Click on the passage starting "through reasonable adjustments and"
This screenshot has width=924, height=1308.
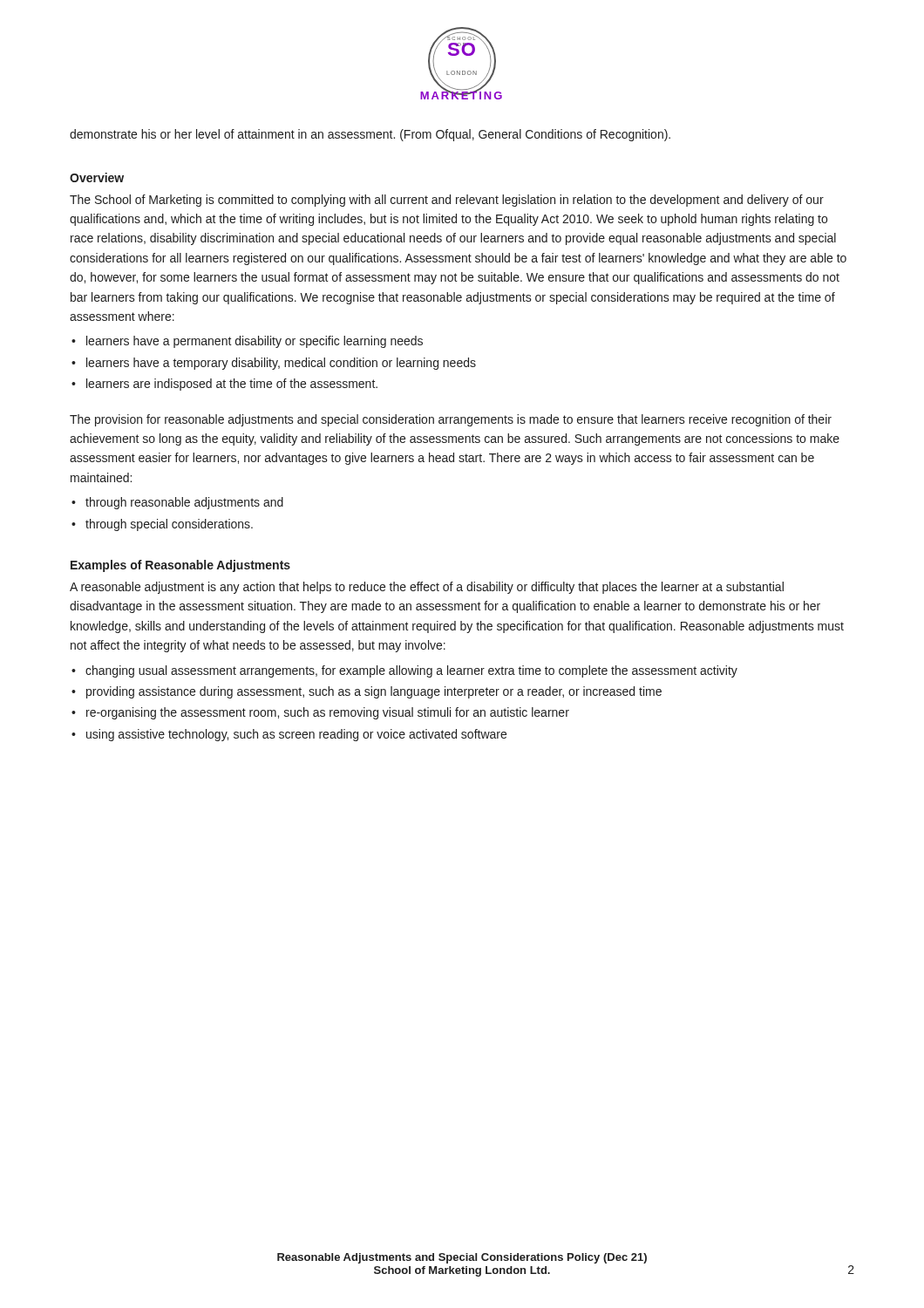(185, 502)
